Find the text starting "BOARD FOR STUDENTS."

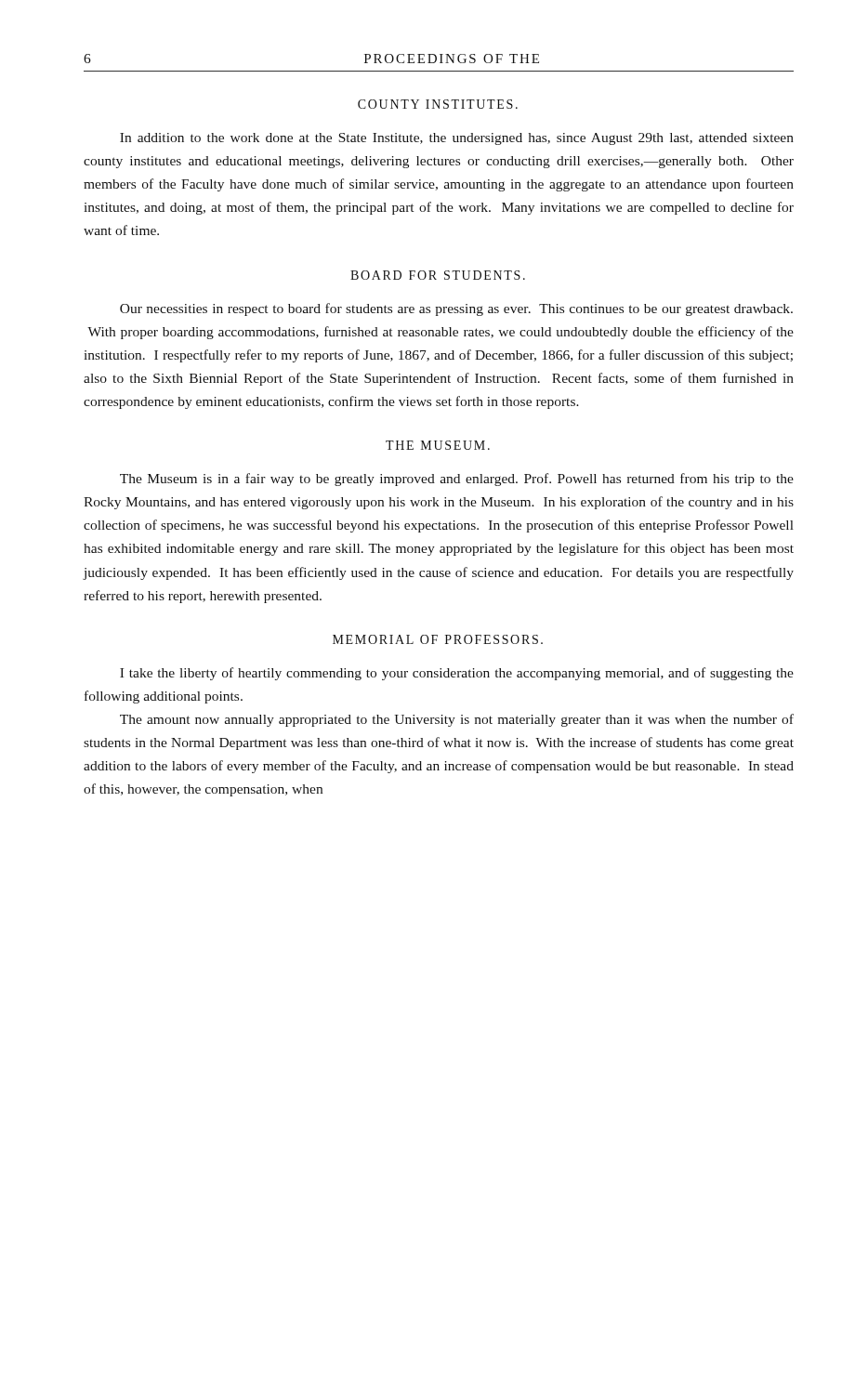tap(439, 275)
